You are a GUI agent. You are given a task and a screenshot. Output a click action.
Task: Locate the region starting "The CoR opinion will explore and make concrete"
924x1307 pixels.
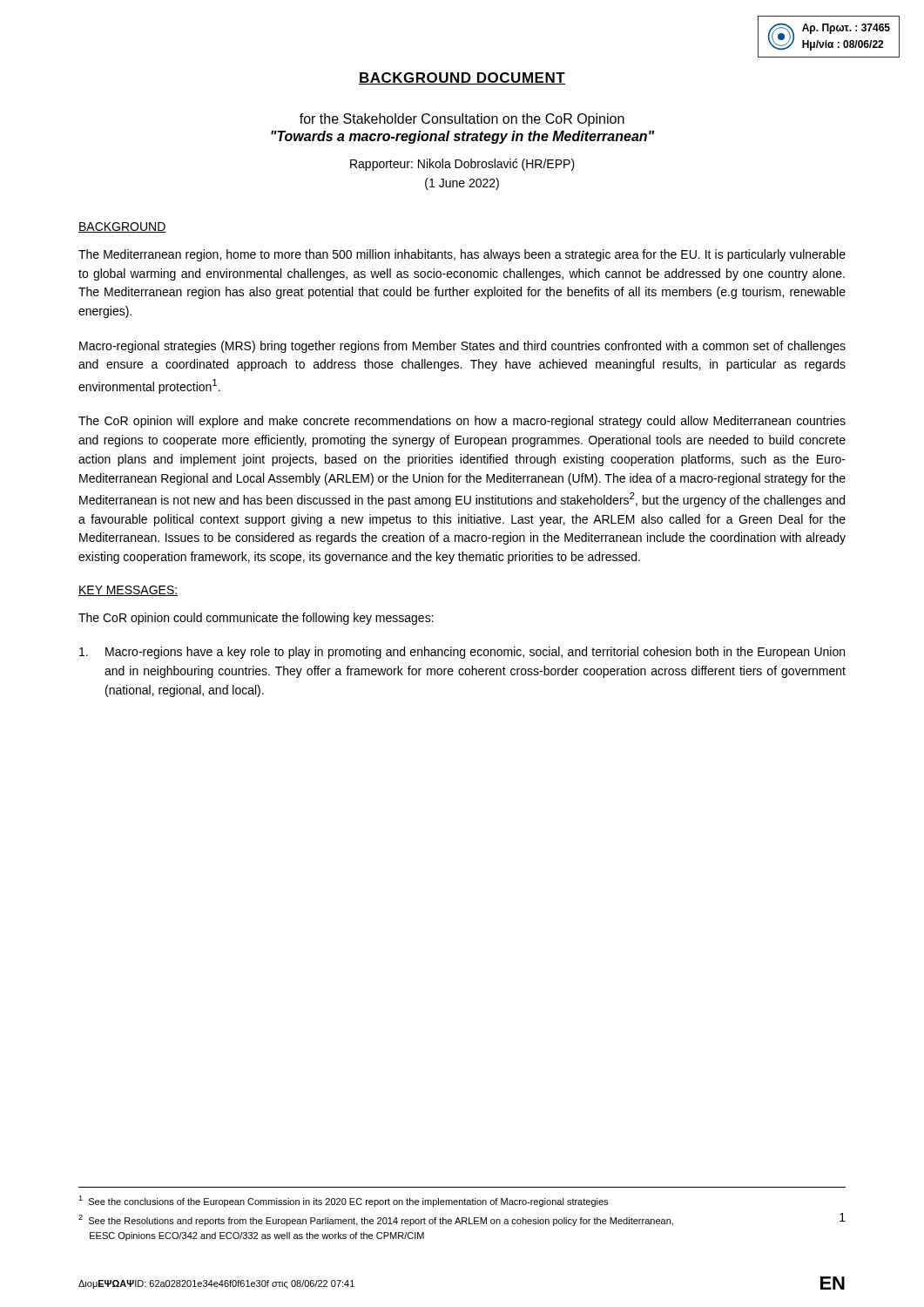click(x=462, y=489)
